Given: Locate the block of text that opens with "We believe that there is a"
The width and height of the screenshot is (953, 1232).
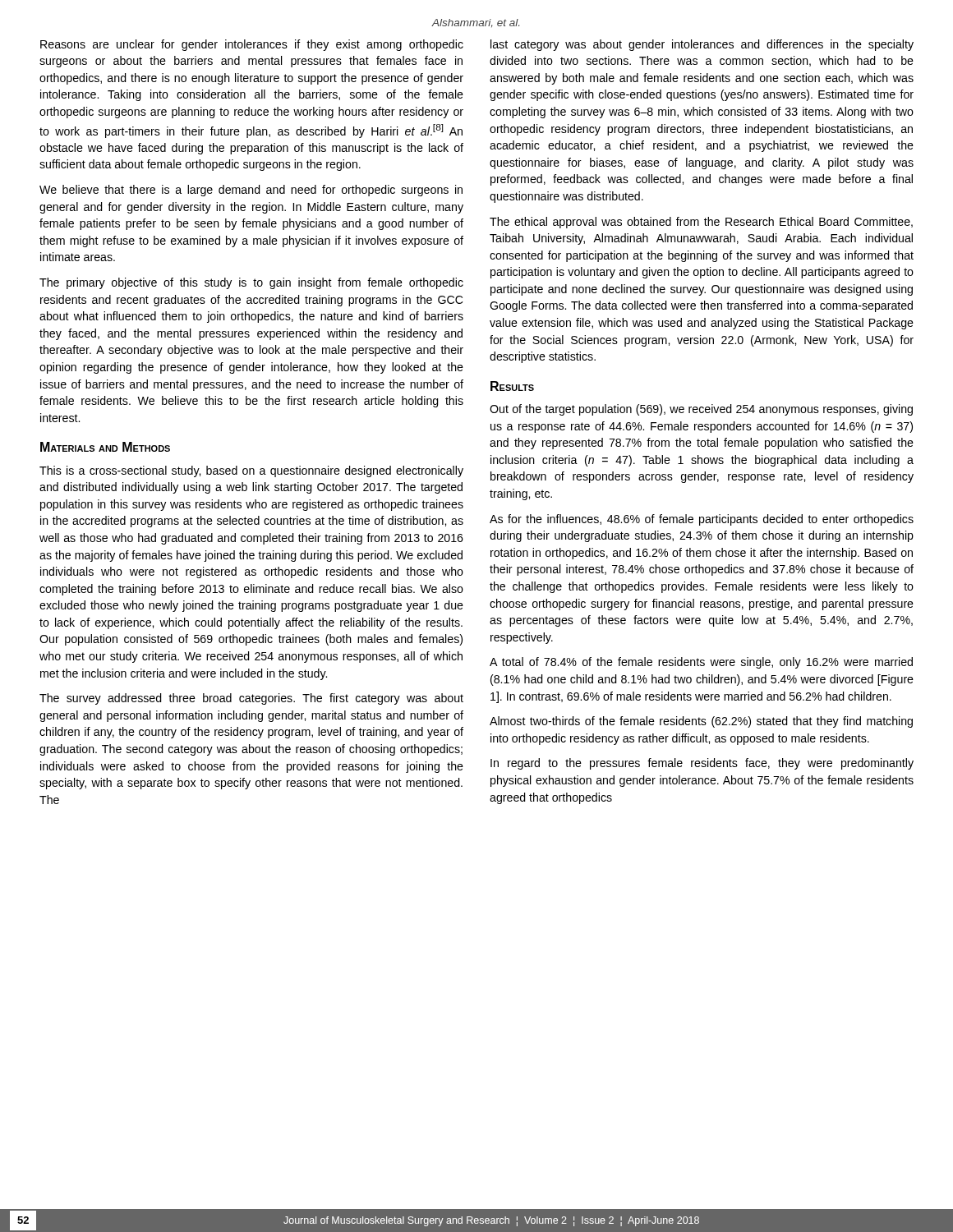Looking at the screenshot, I should pos(251,224).
